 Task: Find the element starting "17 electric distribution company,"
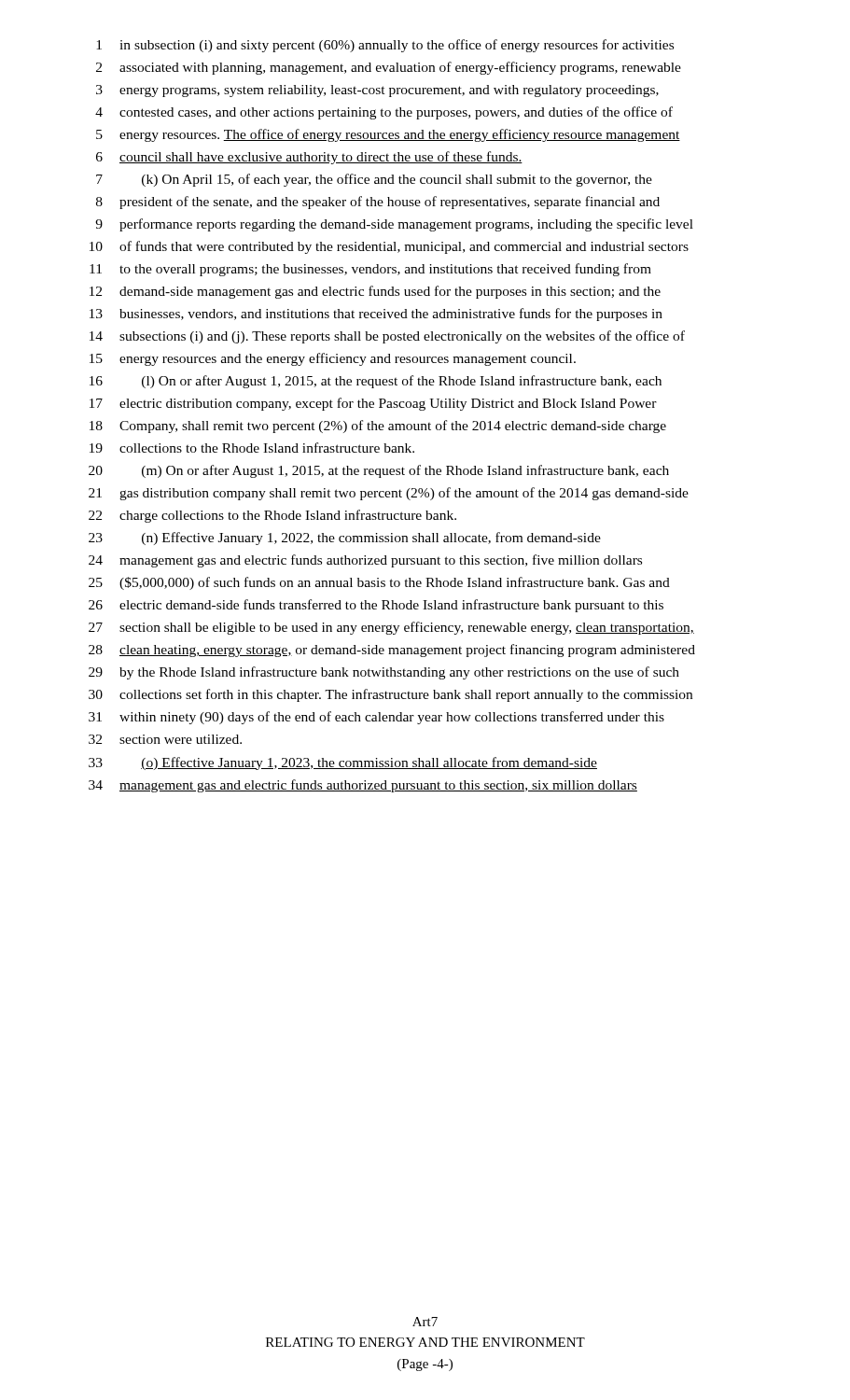tap(425, 403)
